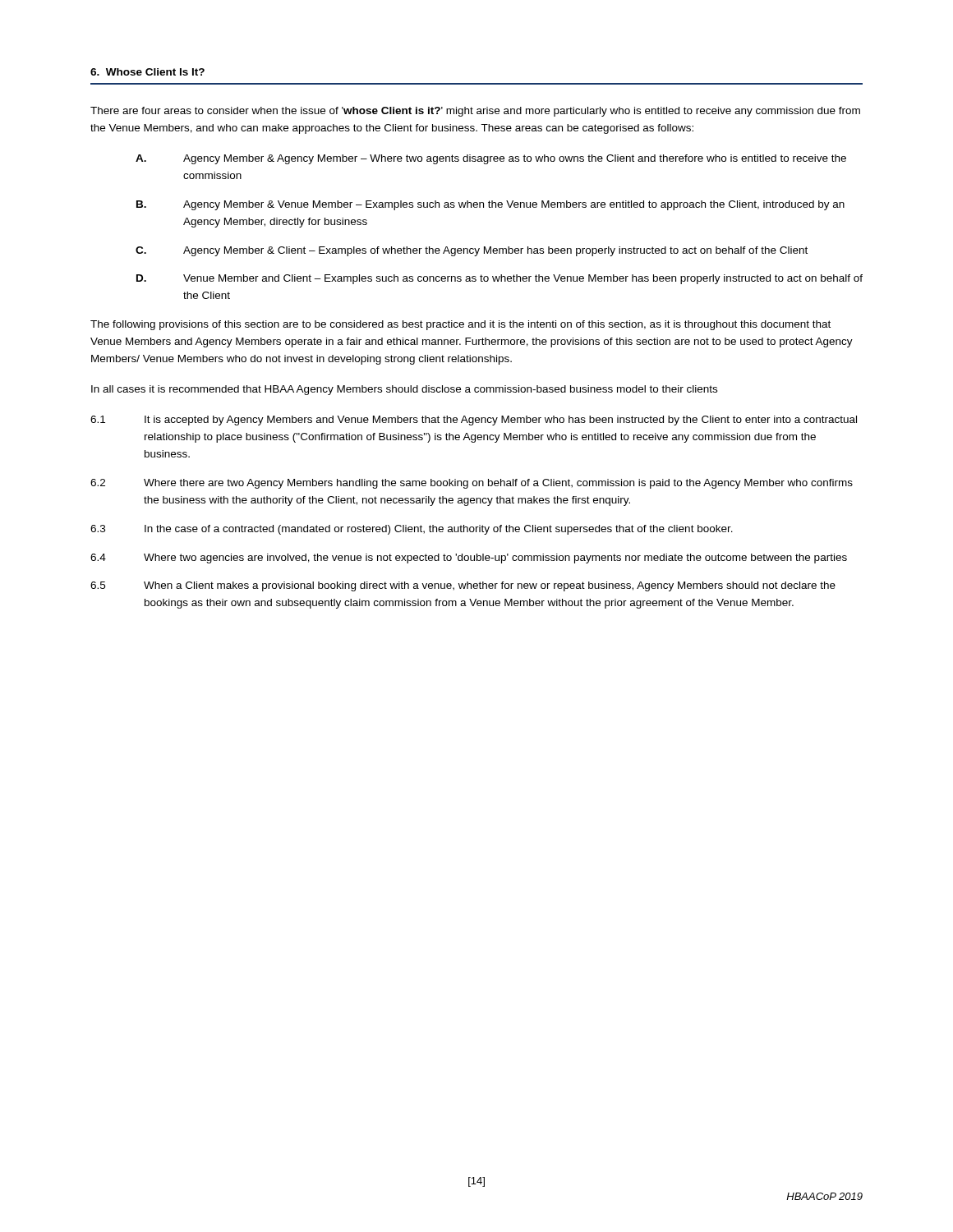Find the block on this page that starts "A. Agency Member &"

(476, 167)
